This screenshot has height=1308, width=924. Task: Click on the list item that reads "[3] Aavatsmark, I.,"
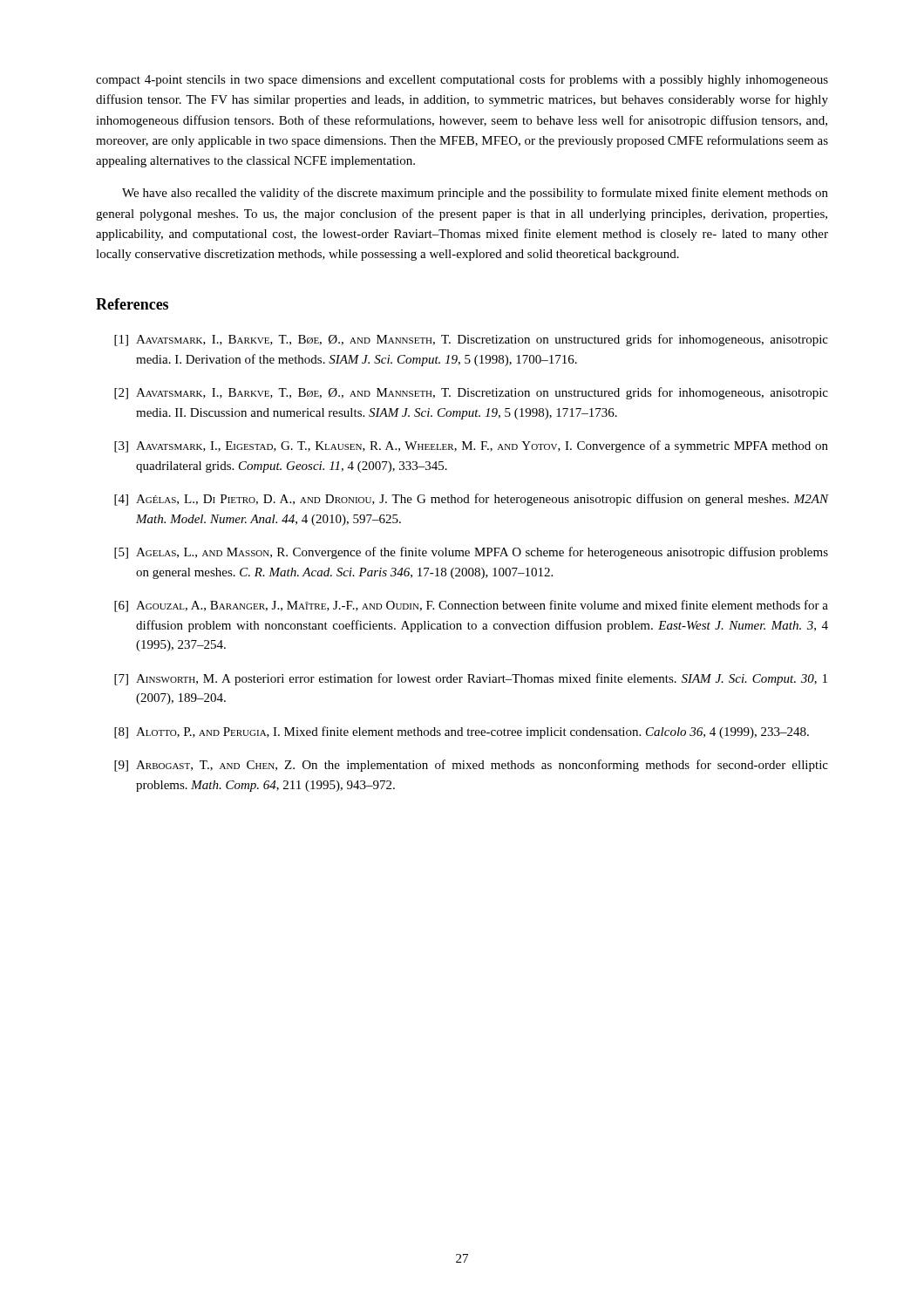[x=462, y=456]
